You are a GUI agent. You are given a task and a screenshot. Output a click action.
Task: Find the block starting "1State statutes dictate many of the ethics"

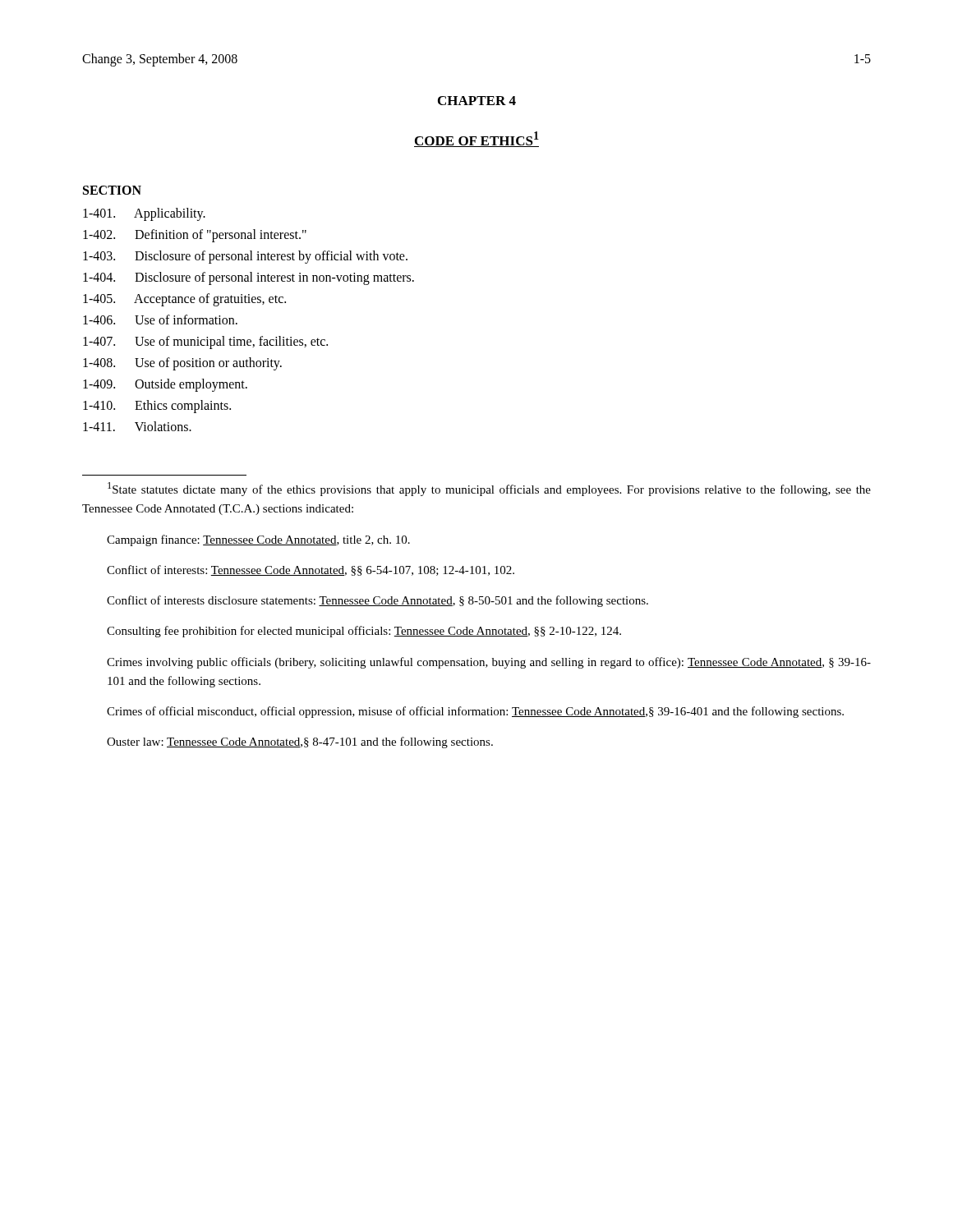(x=476, y=615)
